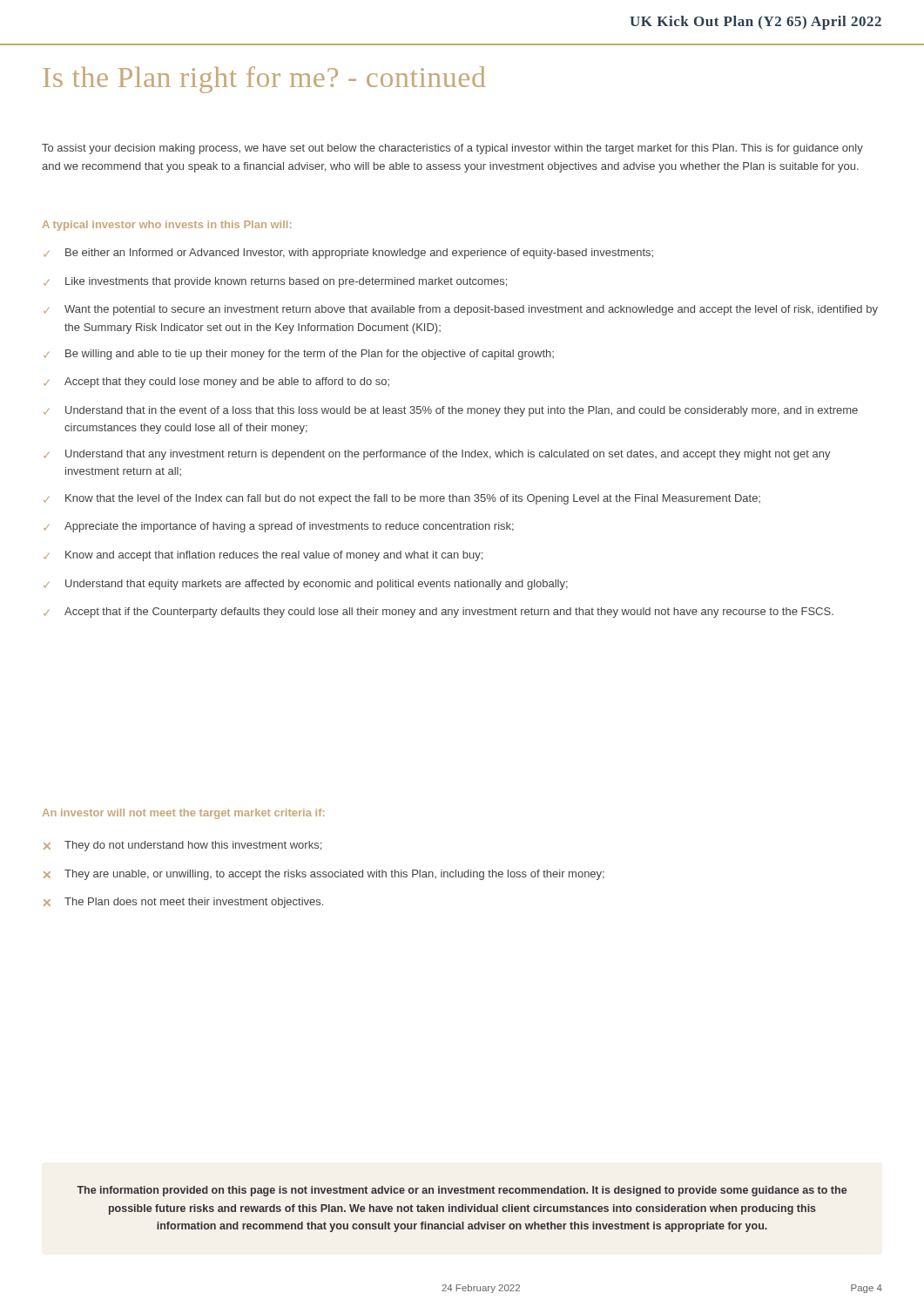This screenshot has height=1307, width=924.
Task: Click the passage that begins "✓ Appreciate the importance"
Action: coord(278,528)
